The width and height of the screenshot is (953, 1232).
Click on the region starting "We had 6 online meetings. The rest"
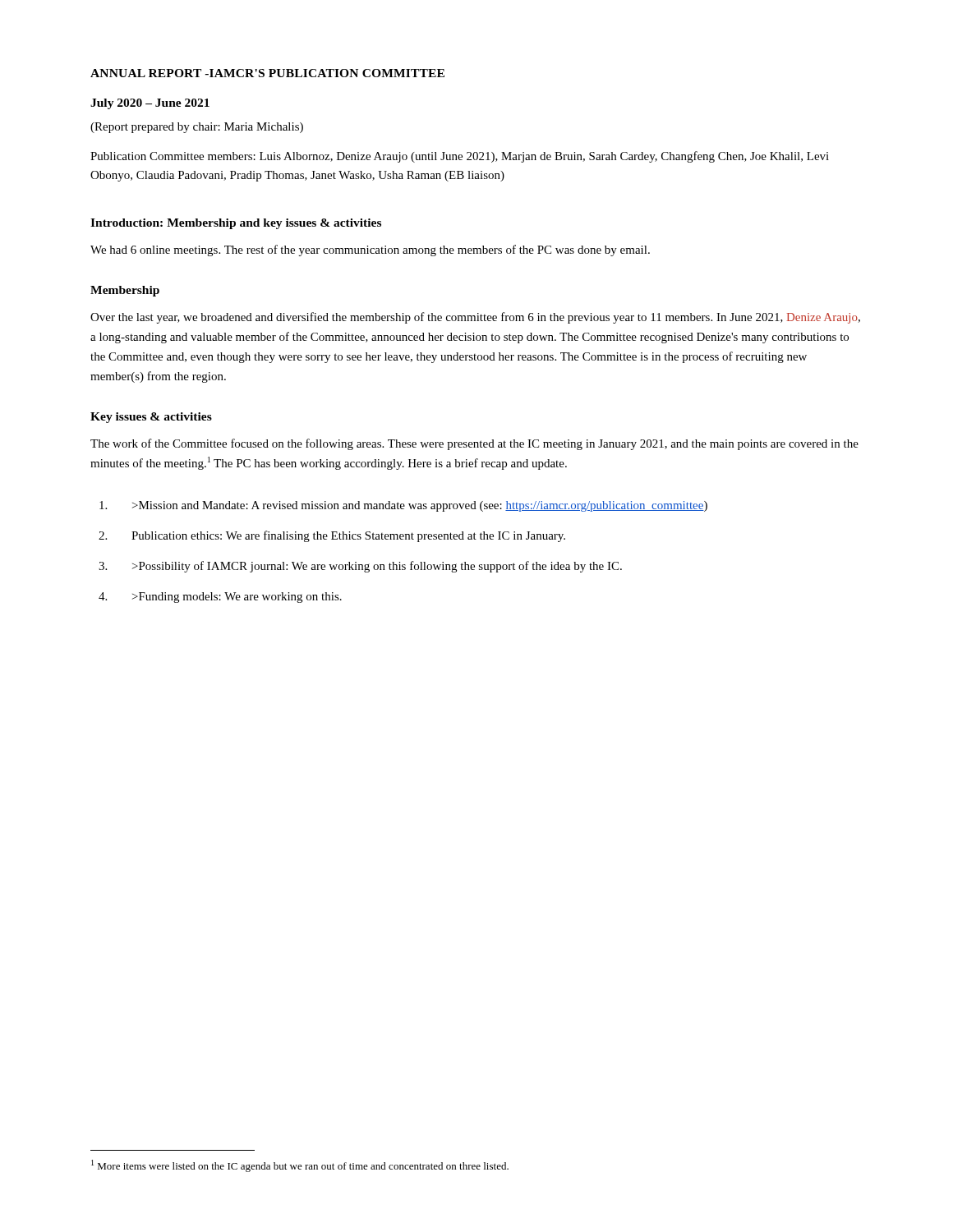(x=370, y=249)
